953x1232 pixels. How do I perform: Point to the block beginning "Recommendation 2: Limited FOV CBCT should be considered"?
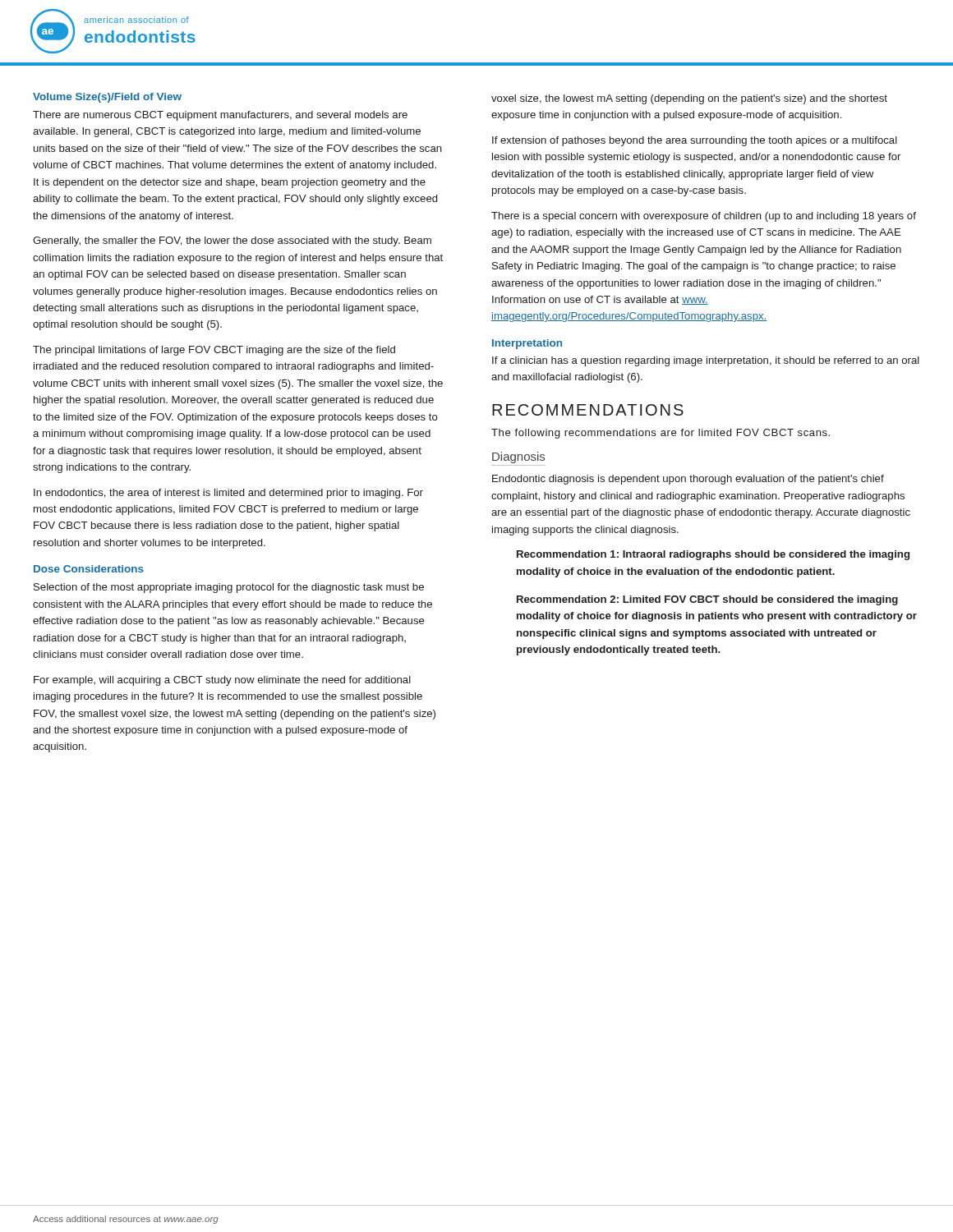point(716,624)
